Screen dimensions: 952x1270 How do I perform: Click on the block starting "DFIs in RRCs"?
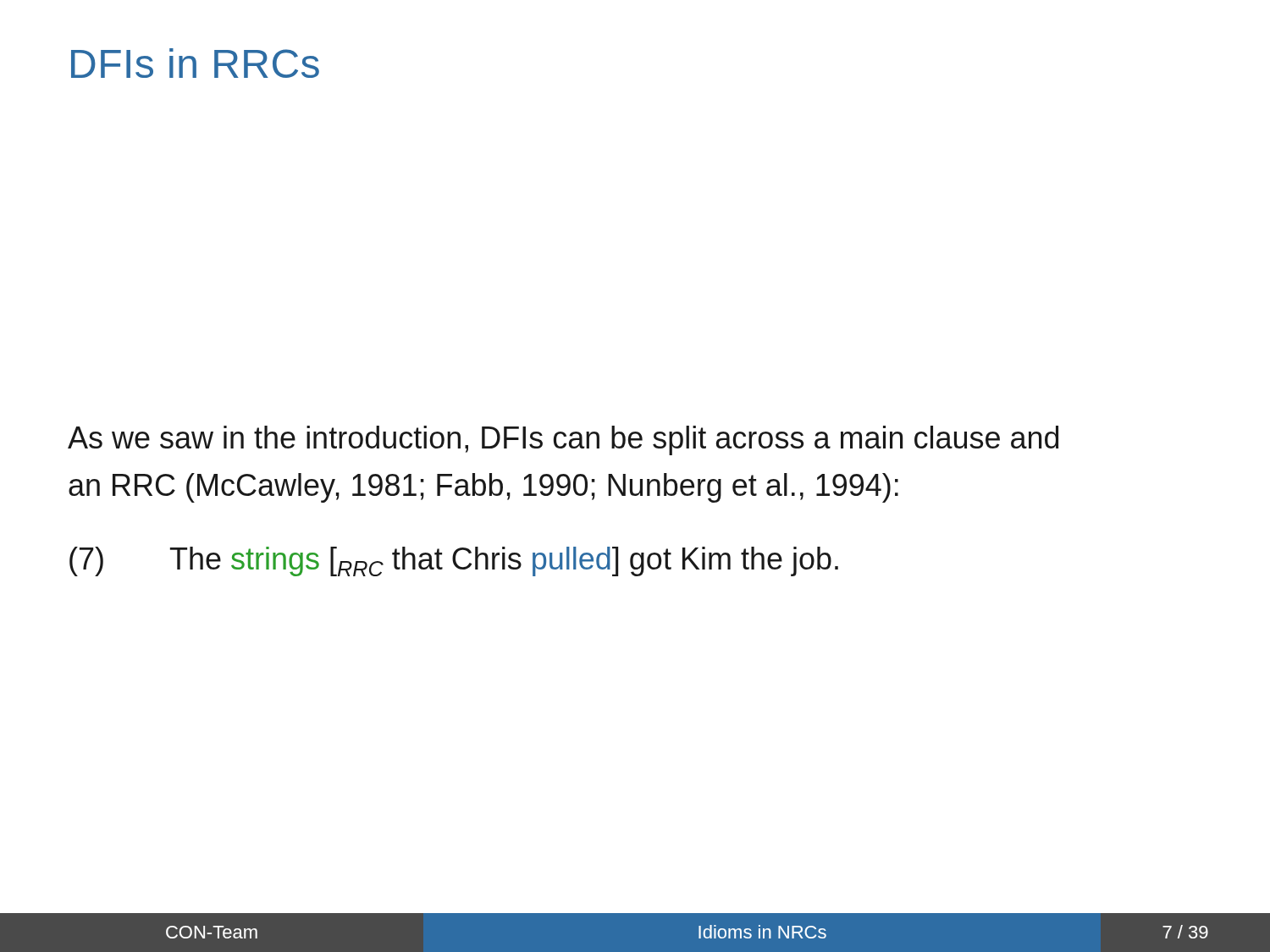(x=194, y=64)
